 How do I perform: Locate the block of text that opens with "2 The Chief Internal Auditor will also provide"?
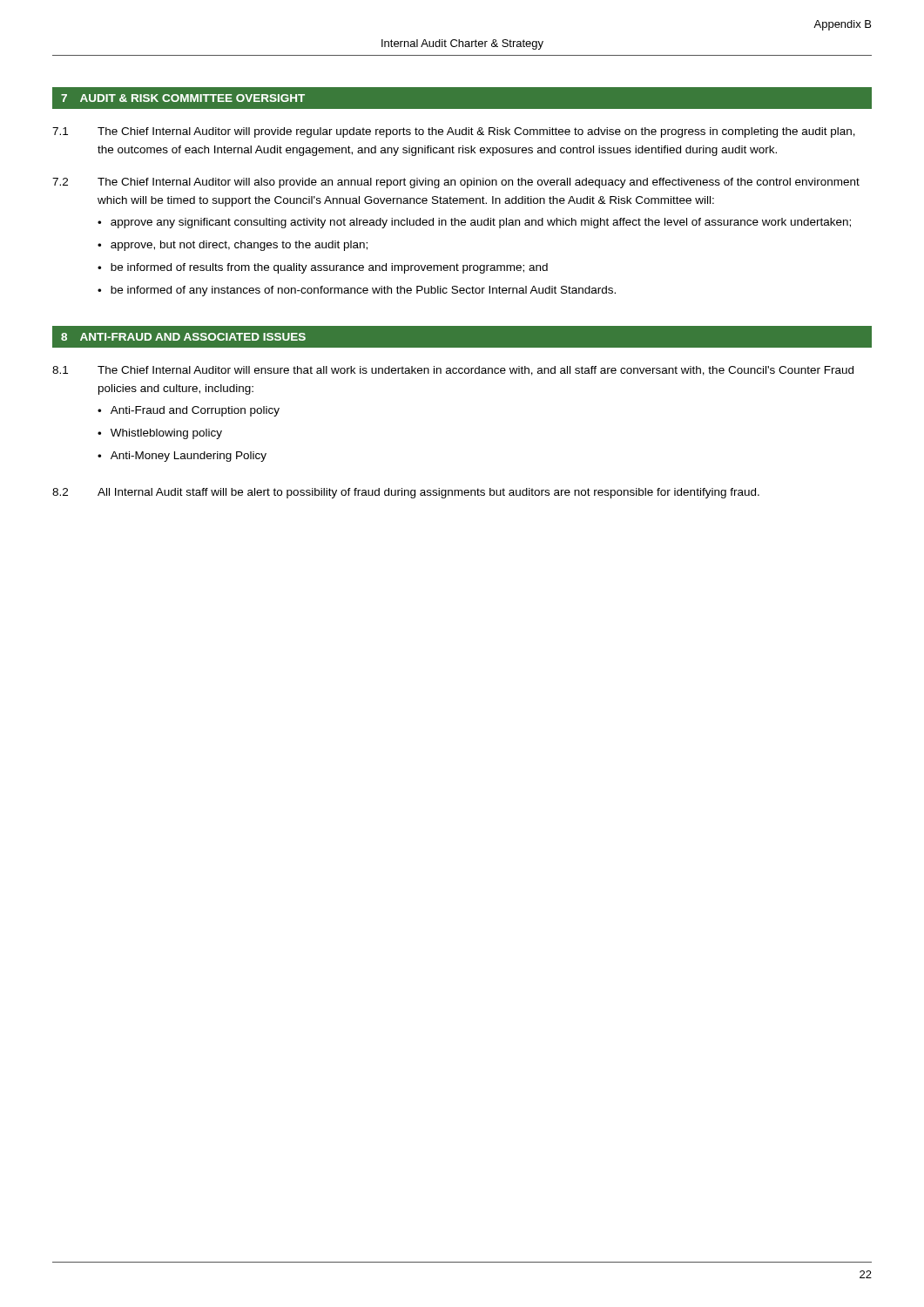click(462, 192)
